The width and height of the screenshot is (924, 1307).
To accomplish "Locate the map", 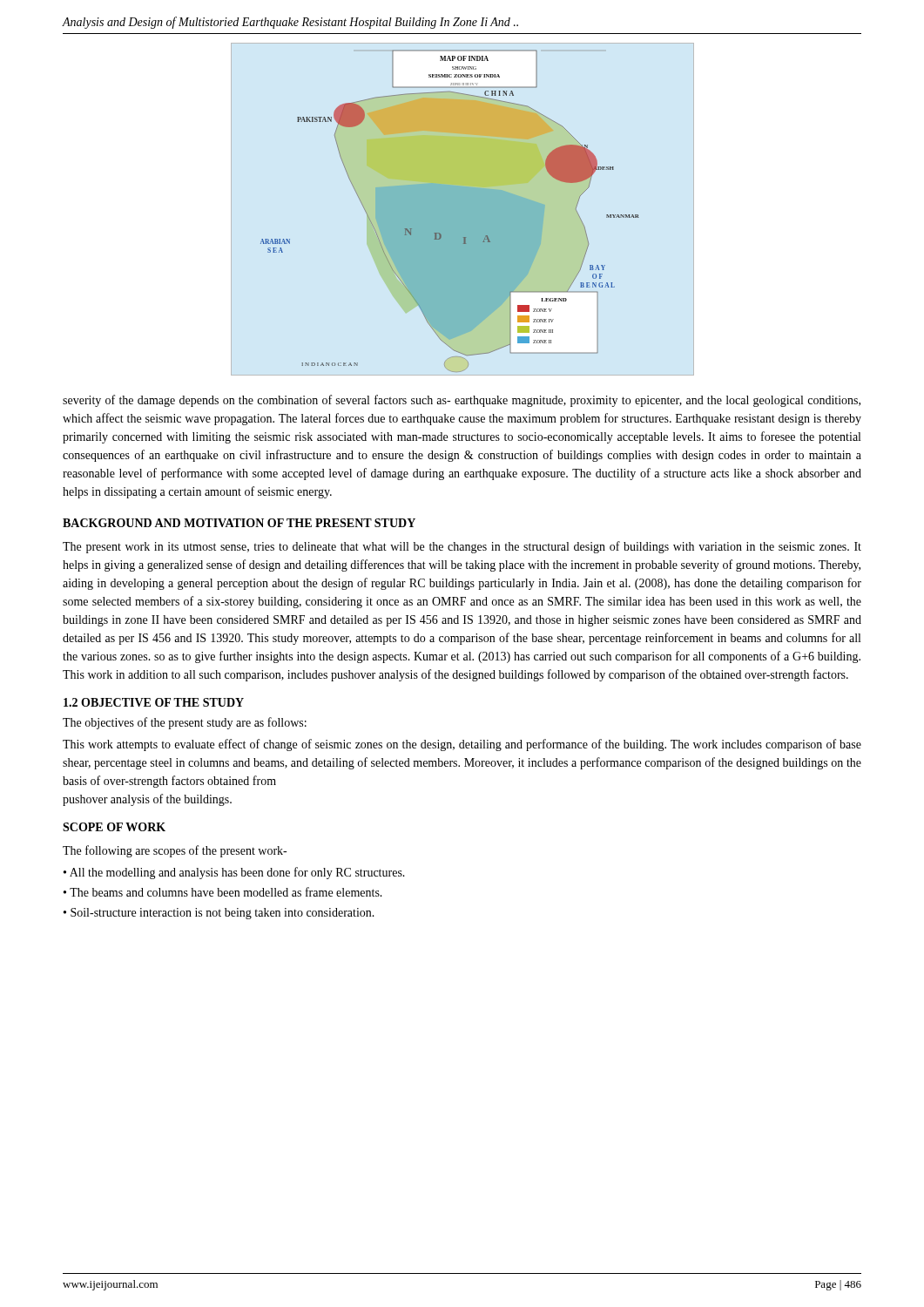I will [x=462, y=211].
